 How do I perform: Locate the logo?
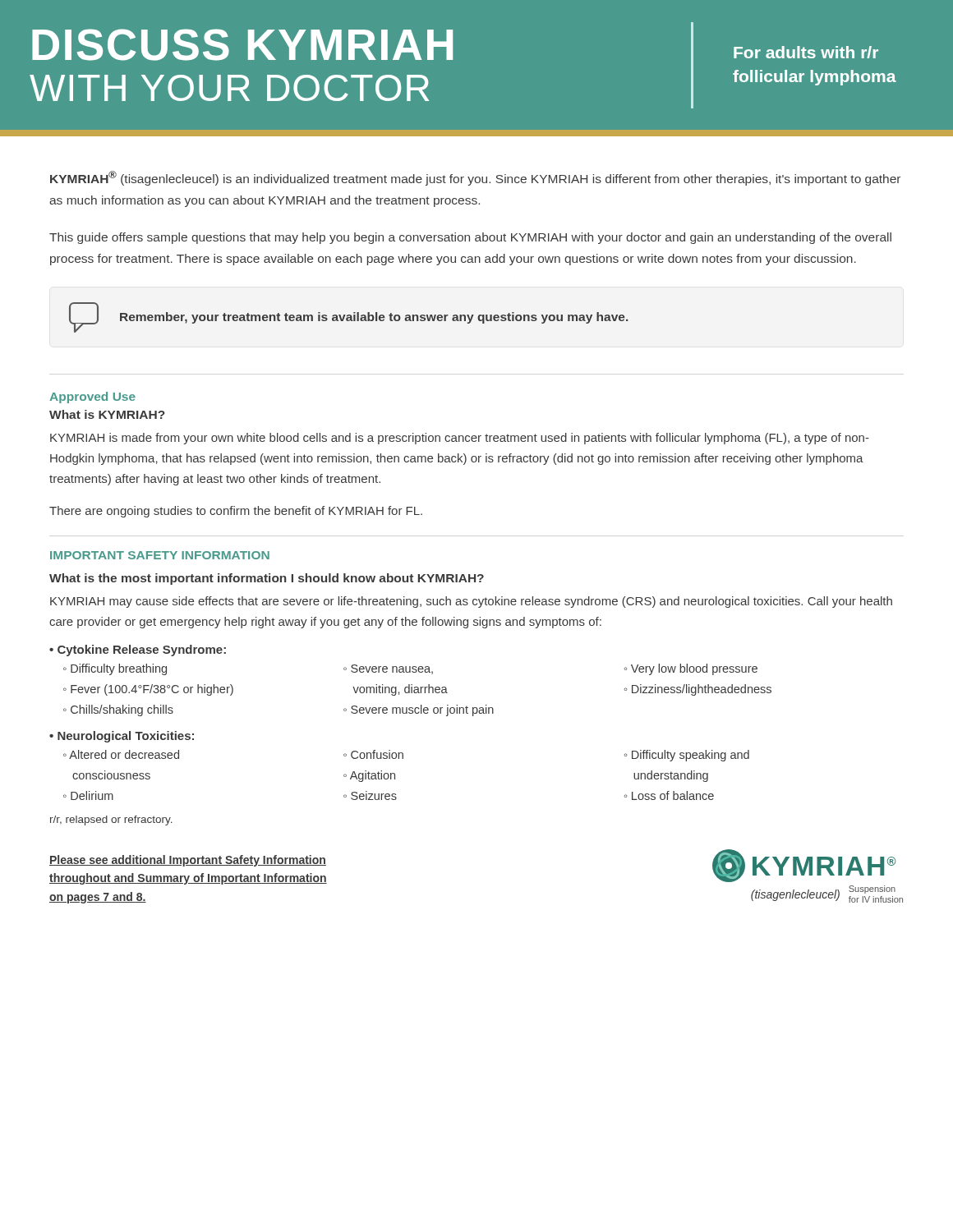click(x=808, y=877)
